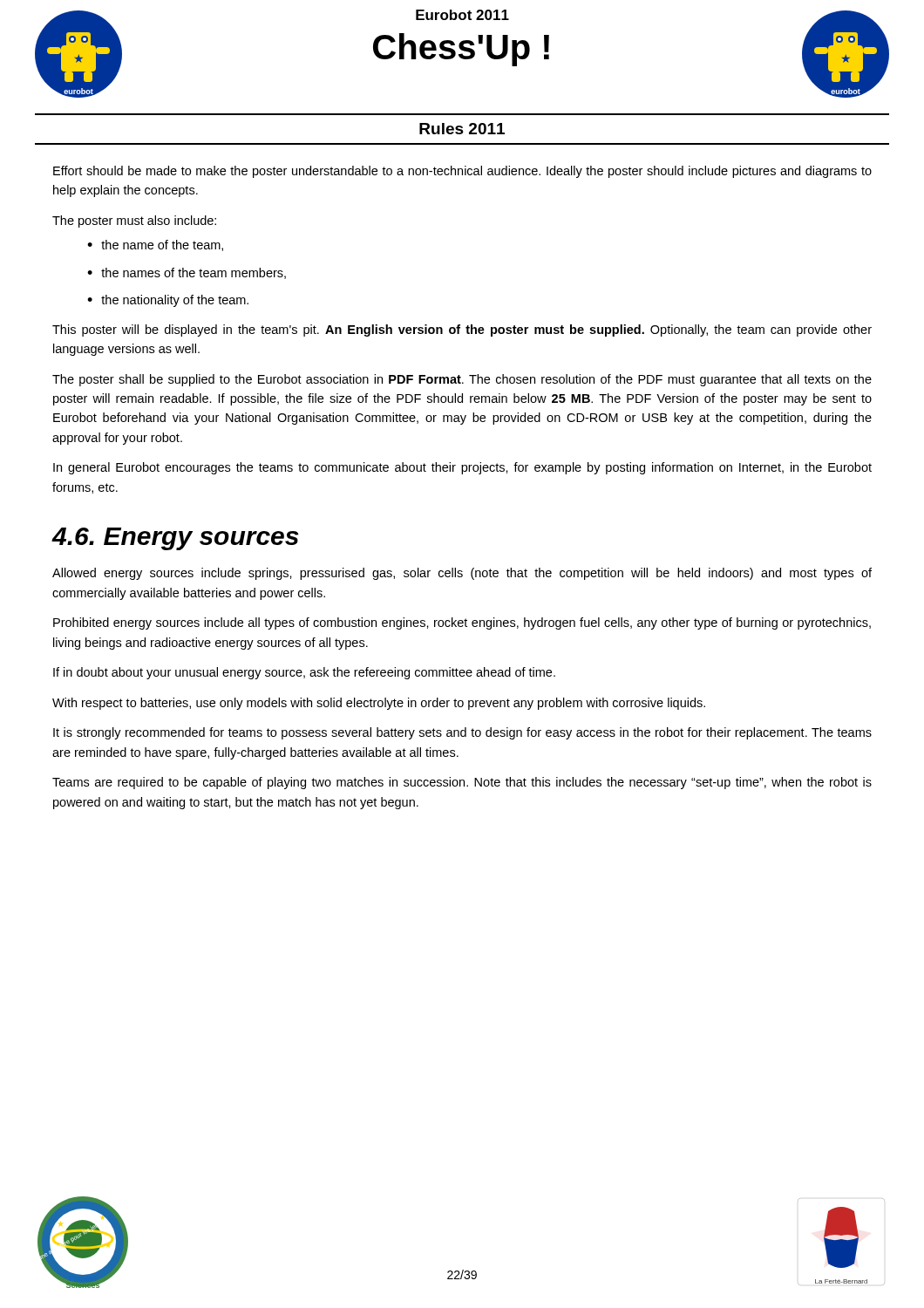The image size is (924, 1308).
Task: Click on the list item that says "• the nationality"
Action: coord(168,301)
